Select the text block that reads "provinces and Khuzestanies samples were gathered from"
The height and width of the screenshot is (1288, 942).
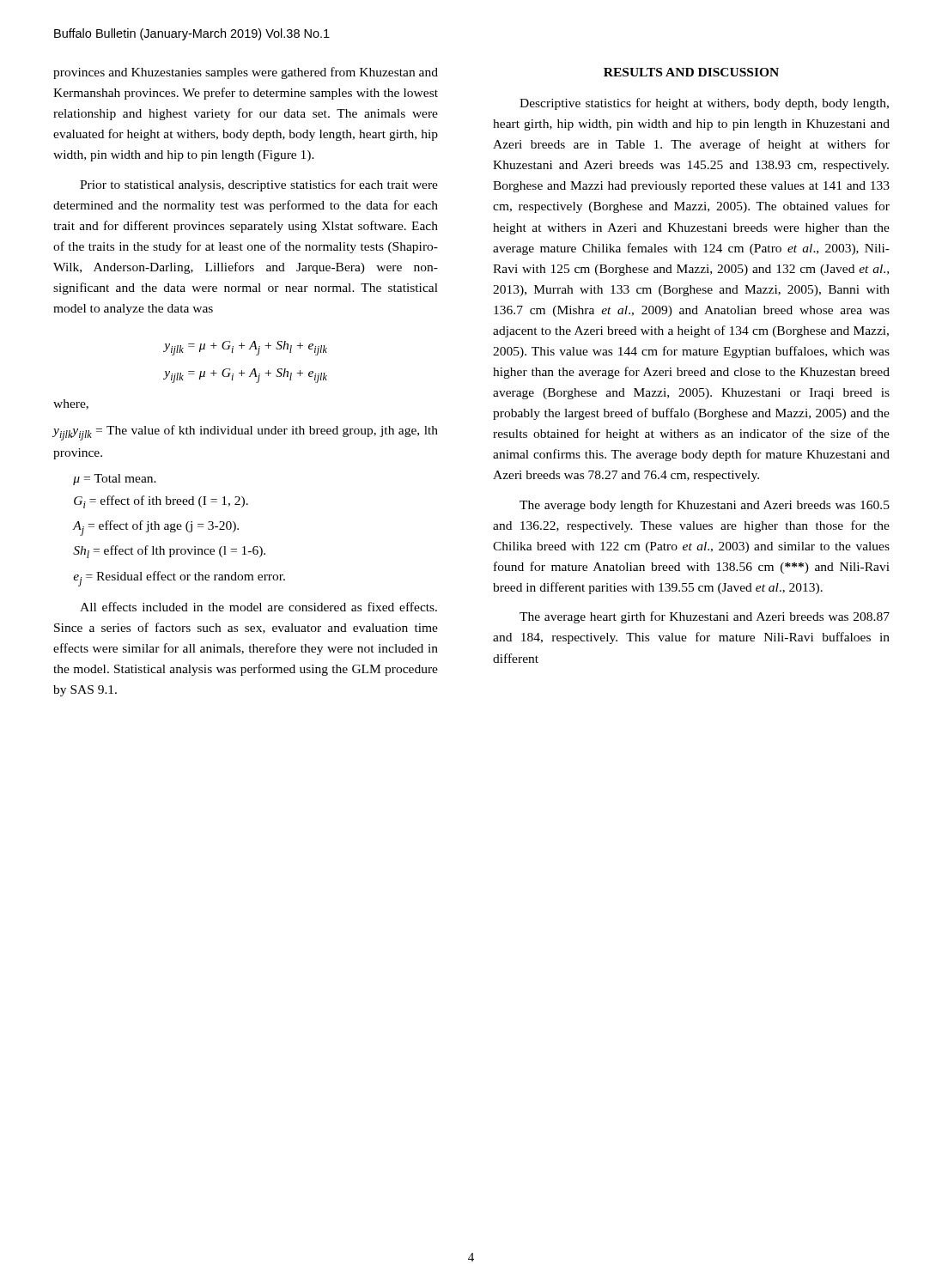click(246, 113)
